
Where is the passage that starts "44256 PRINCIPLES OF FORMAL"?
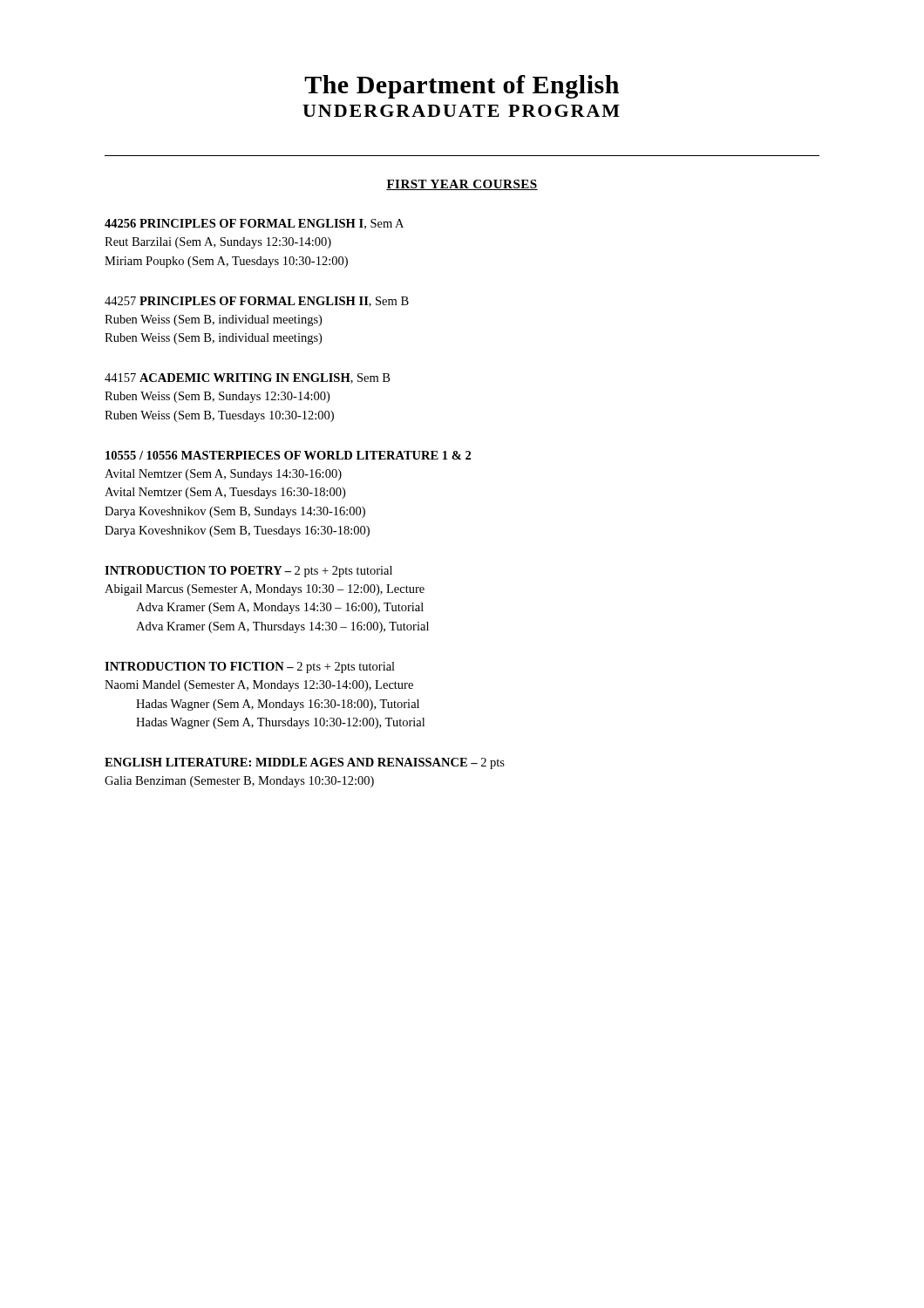pyautogui.click(x=254, y=224)
